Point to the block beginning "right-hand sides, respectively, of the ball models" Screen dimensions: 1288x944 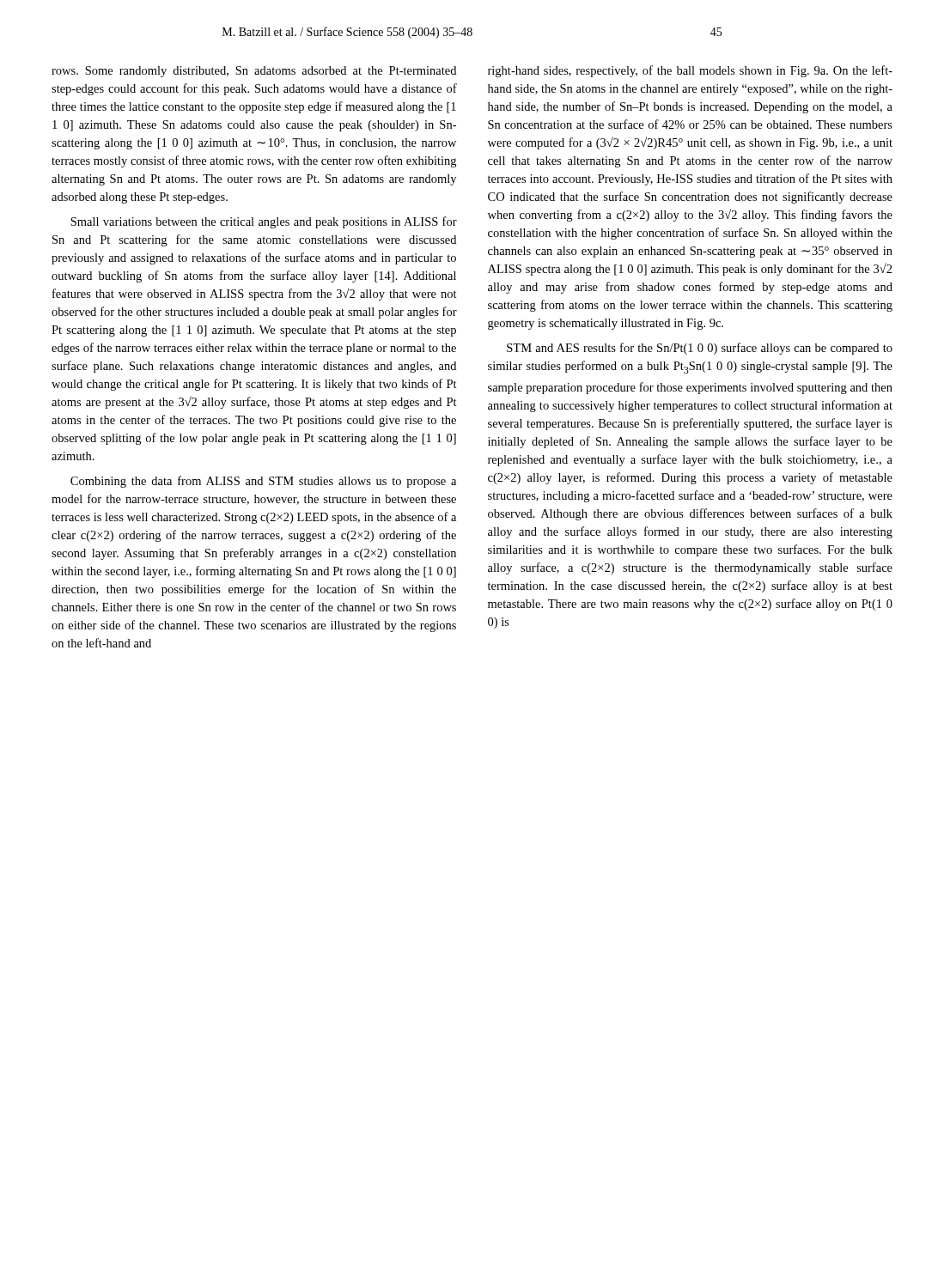click(x=690, y=197)
